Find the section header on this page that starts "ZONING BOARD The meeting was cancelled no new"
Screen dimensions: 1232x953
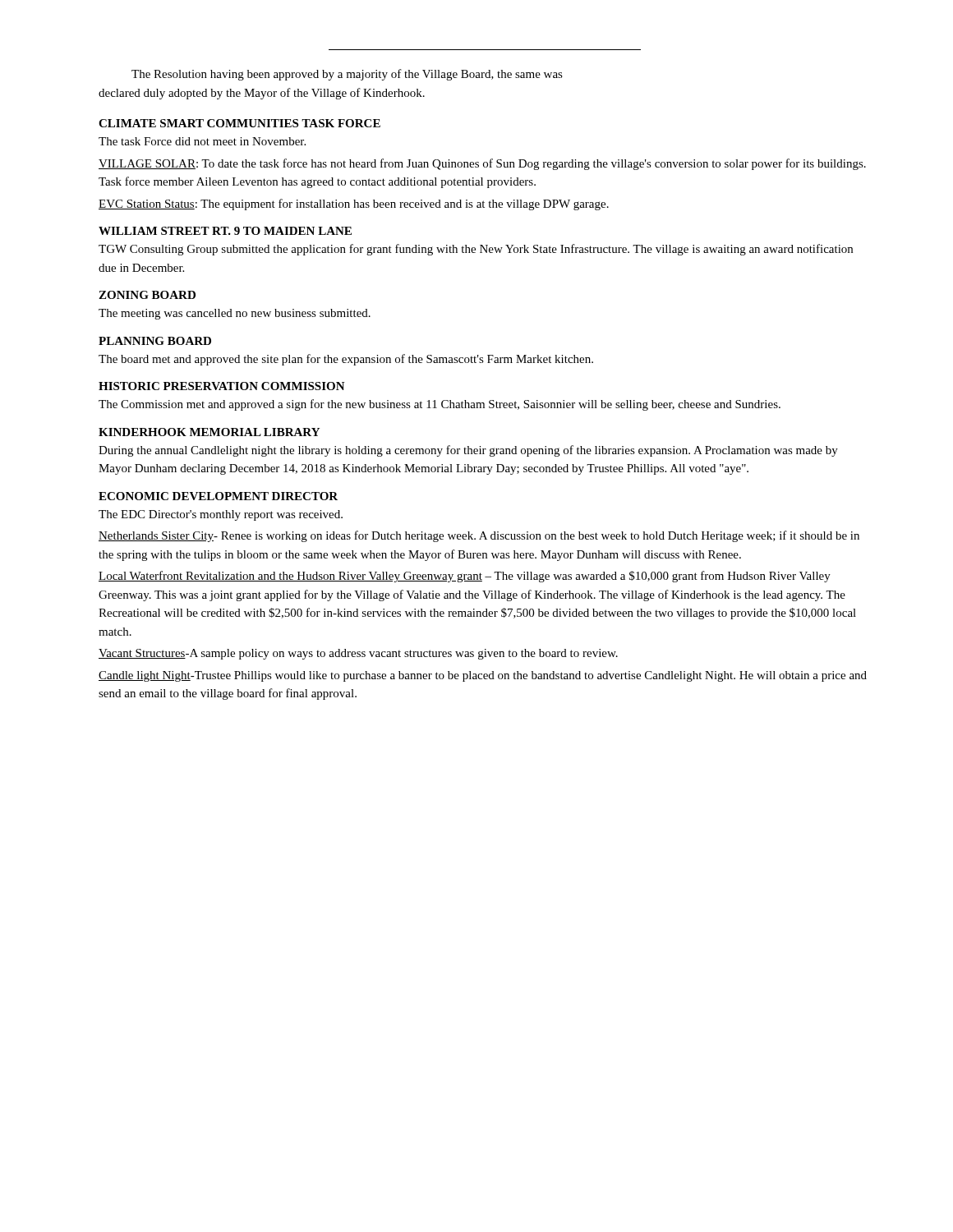(x=147, y=295)
